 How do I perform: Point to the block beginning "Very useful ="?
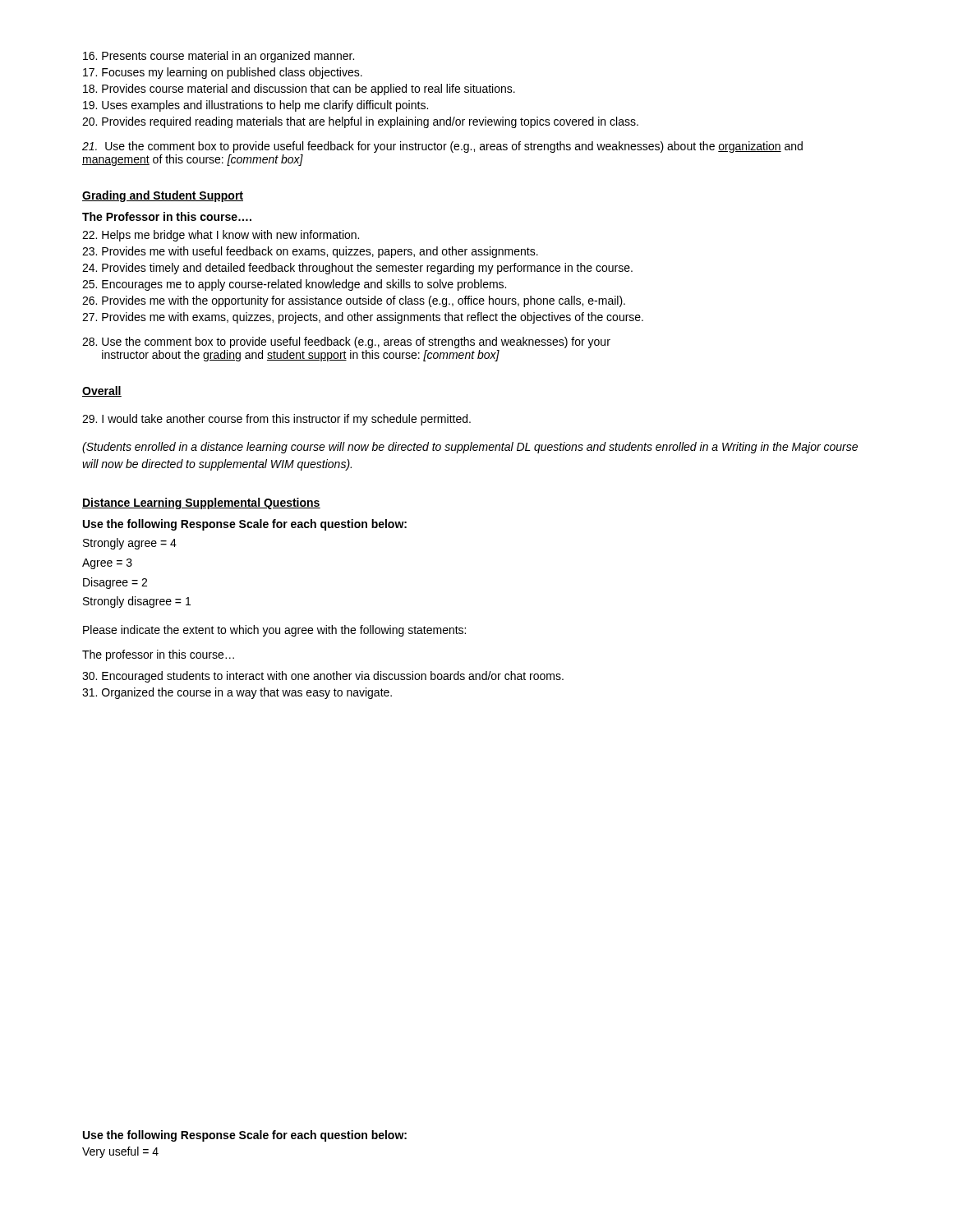(x=120, y=1151)
